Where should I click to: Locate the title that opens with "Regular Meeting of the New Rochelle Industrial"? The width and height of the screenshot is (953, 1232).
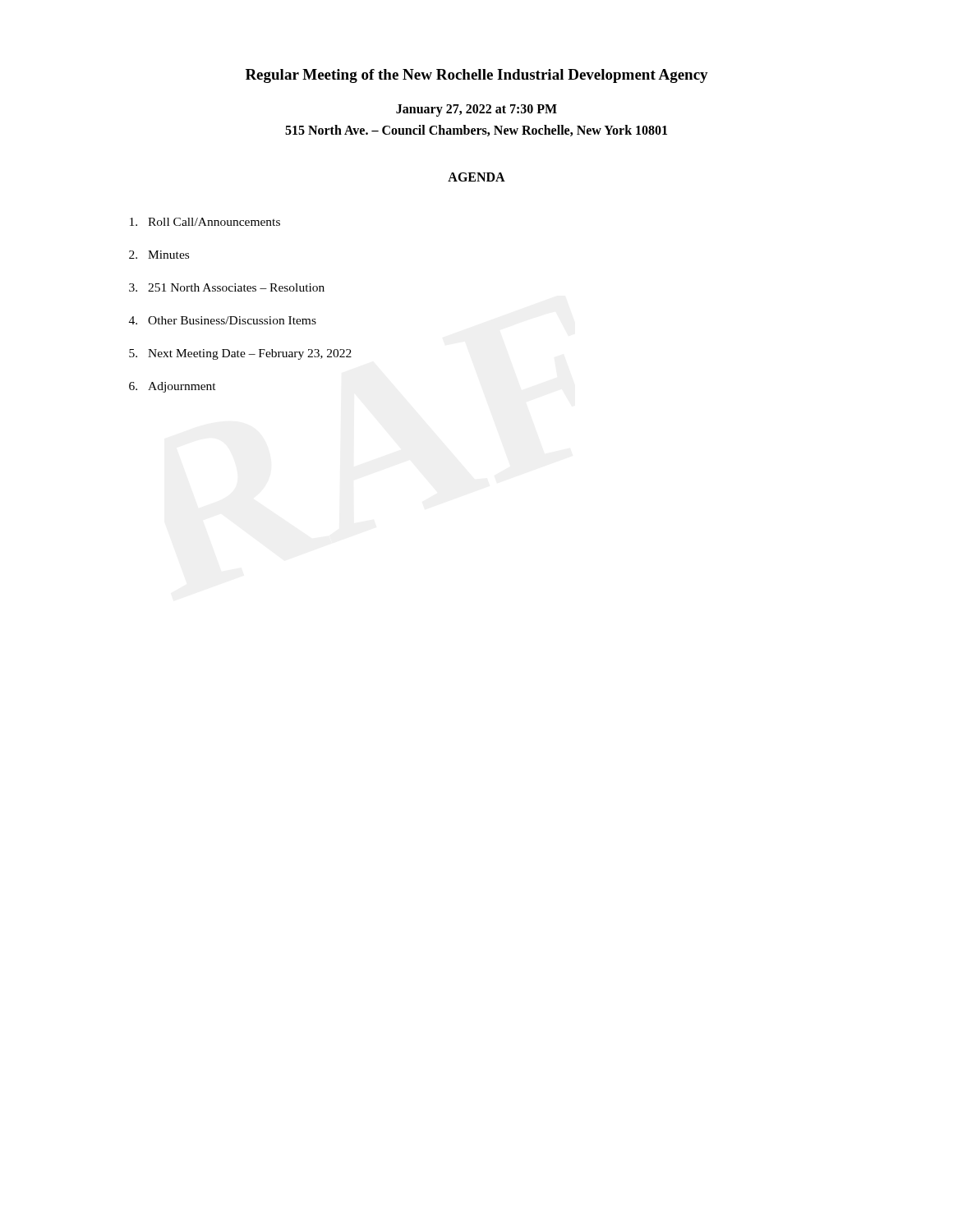tap(476, 74)
